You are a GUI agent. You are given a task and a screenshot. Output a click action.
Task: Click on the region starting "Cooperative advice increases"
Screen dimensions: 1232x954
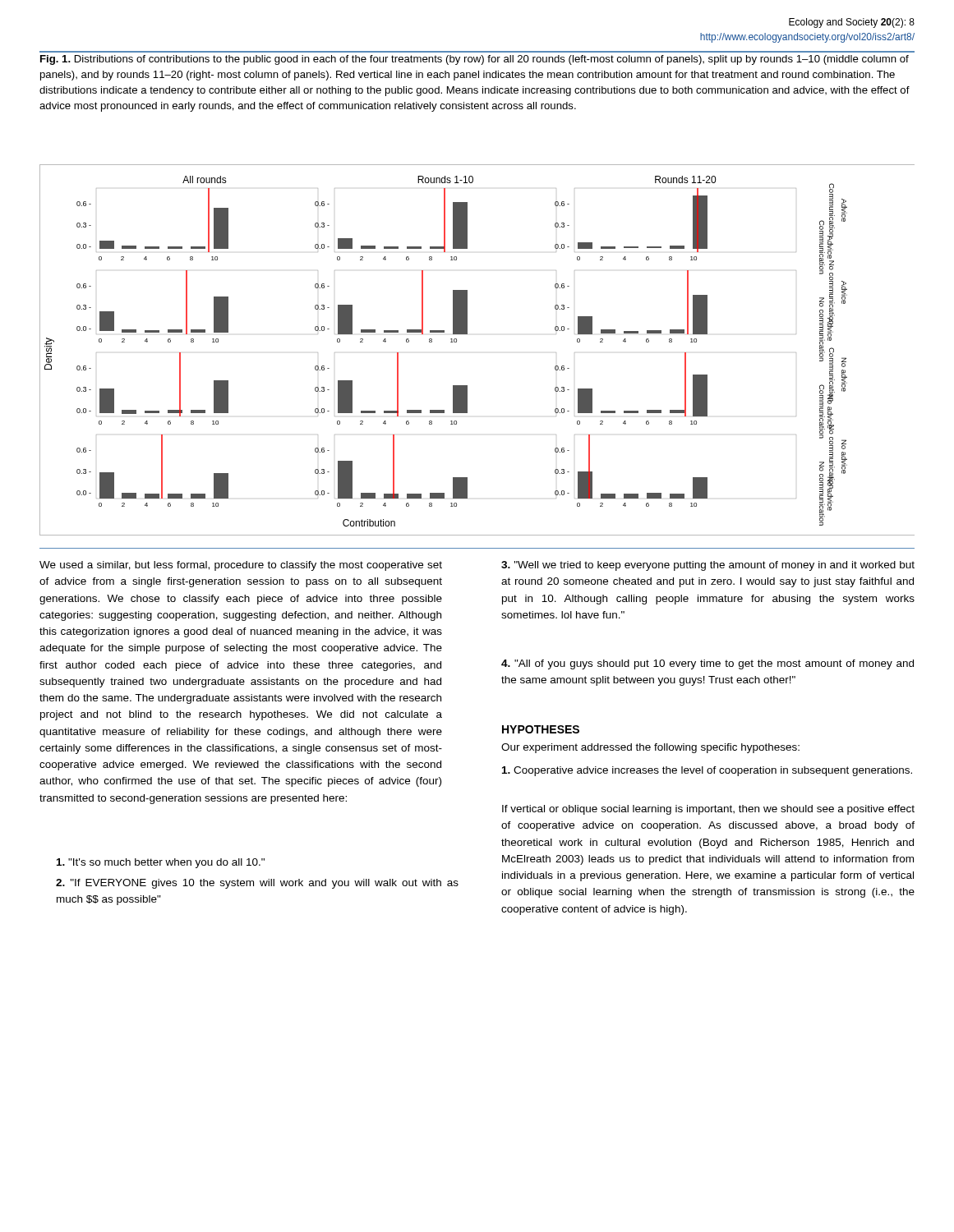pyautogui.click(x=707, y=770)
